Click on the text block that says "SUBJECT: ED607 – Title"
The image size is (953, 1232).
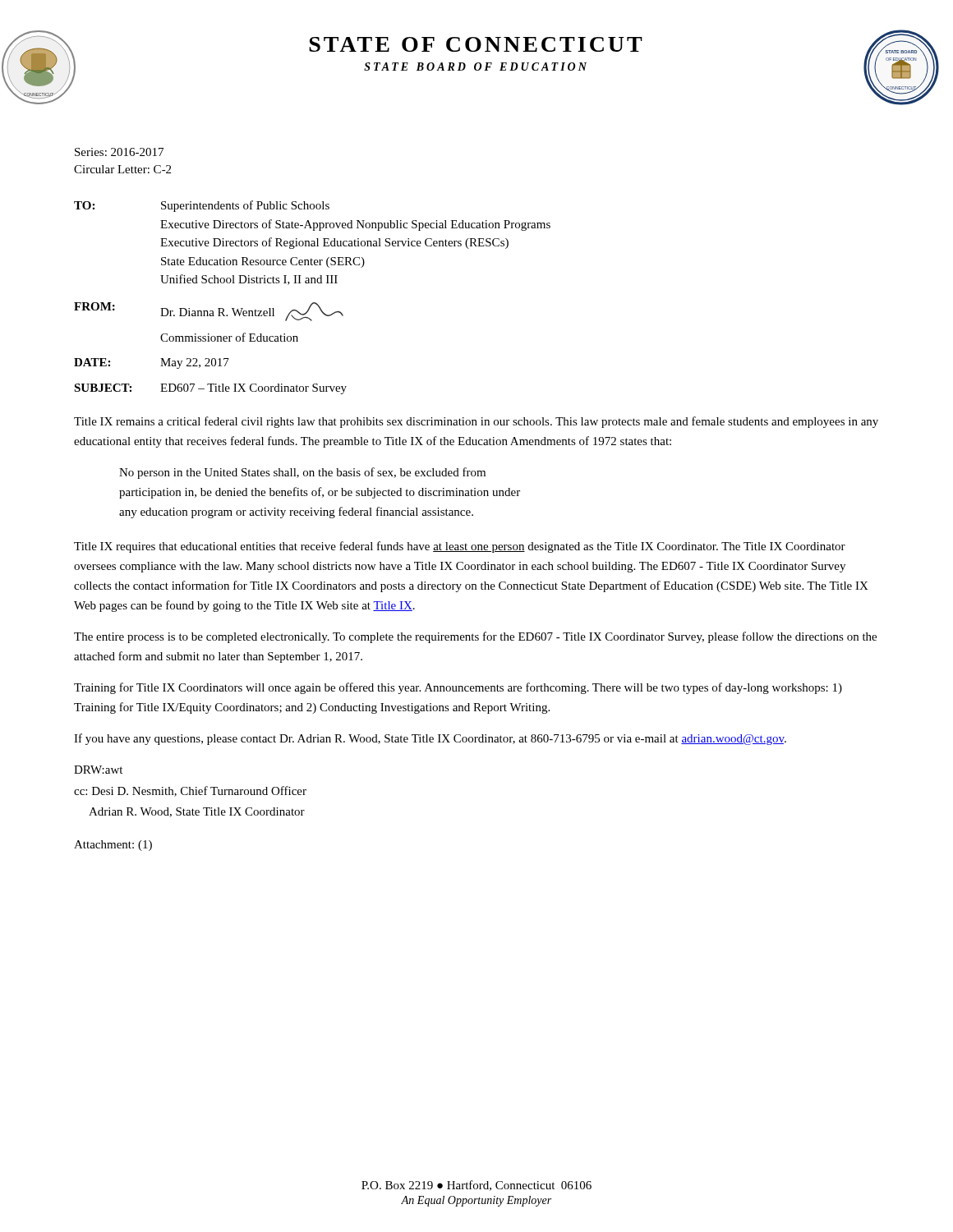click(210, 389)
